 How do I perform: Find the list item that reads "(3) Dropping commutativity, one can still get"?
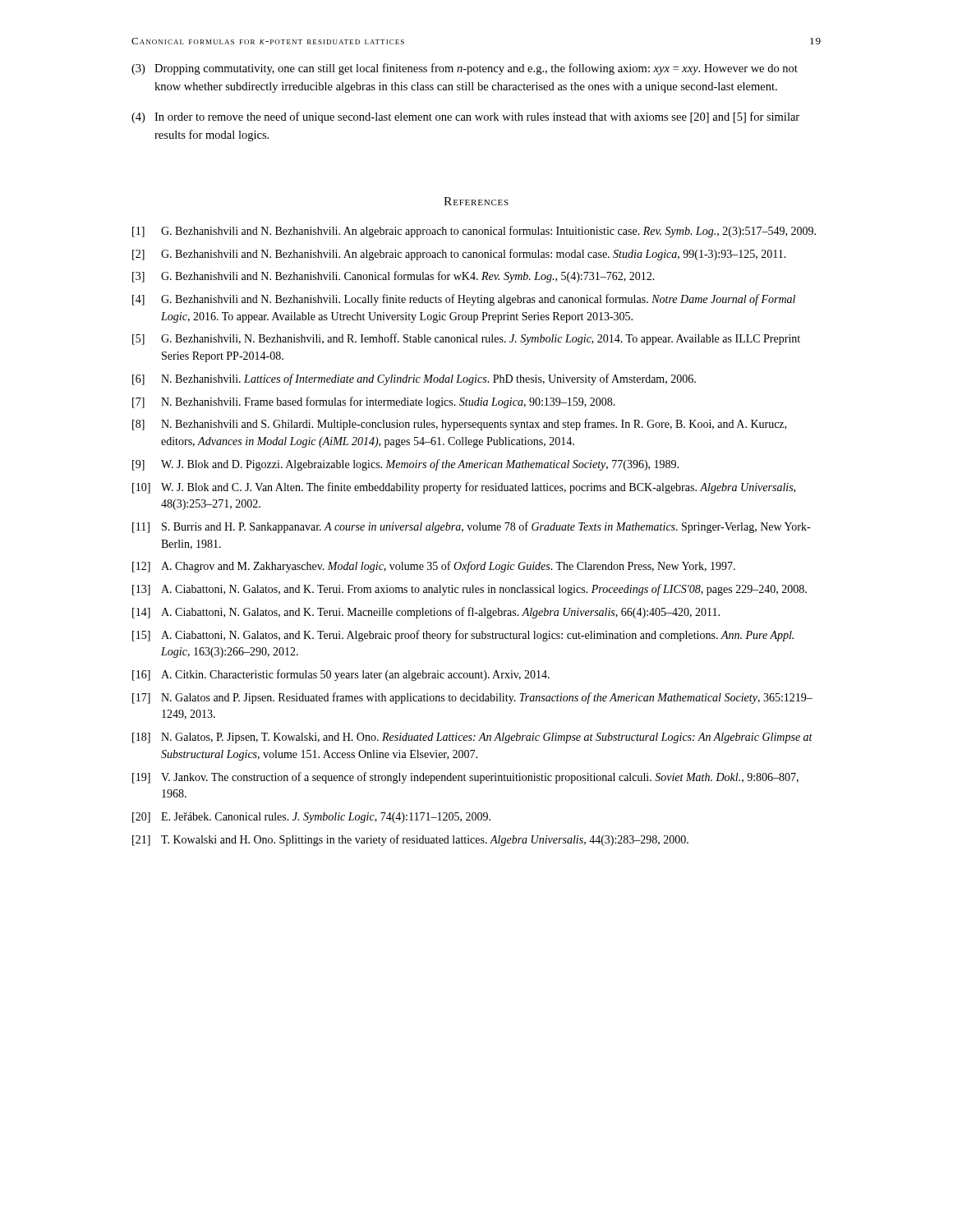tap(476, 78)
